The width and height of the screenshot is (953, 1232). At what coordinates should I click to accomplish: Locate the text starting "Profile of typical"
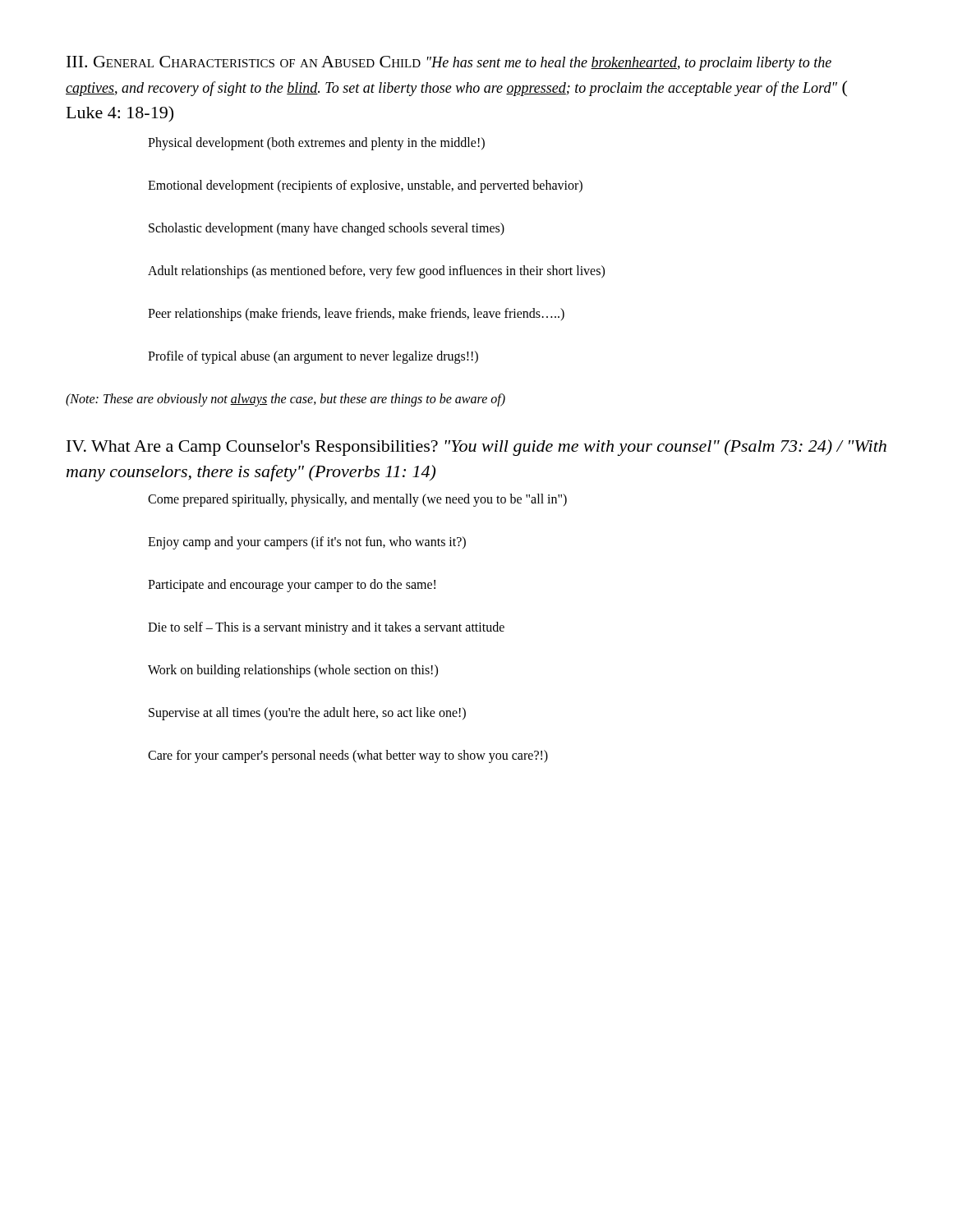(313, 356)
